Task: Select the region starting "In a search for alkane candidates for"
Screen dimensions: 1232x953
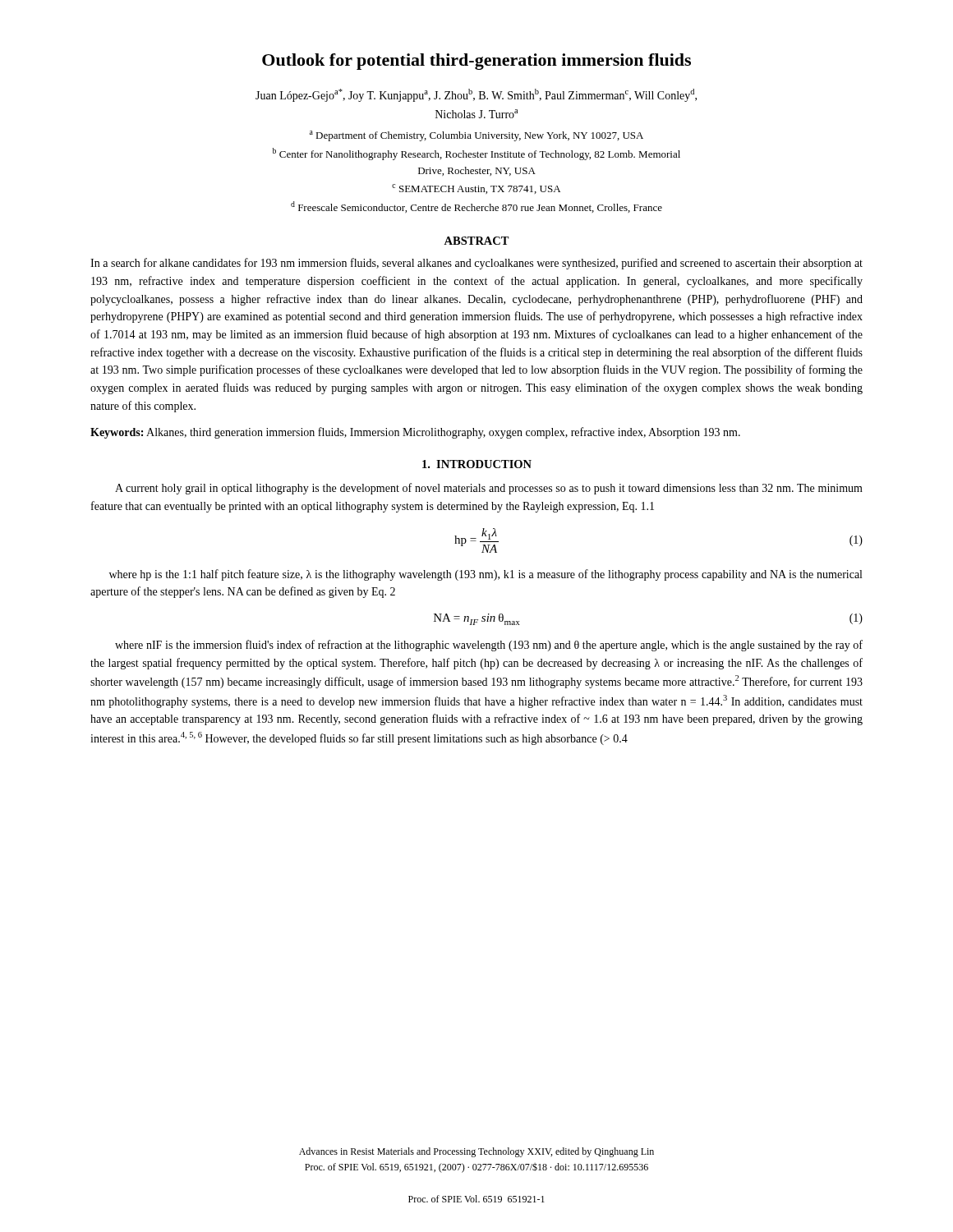Action: (476, 335)
